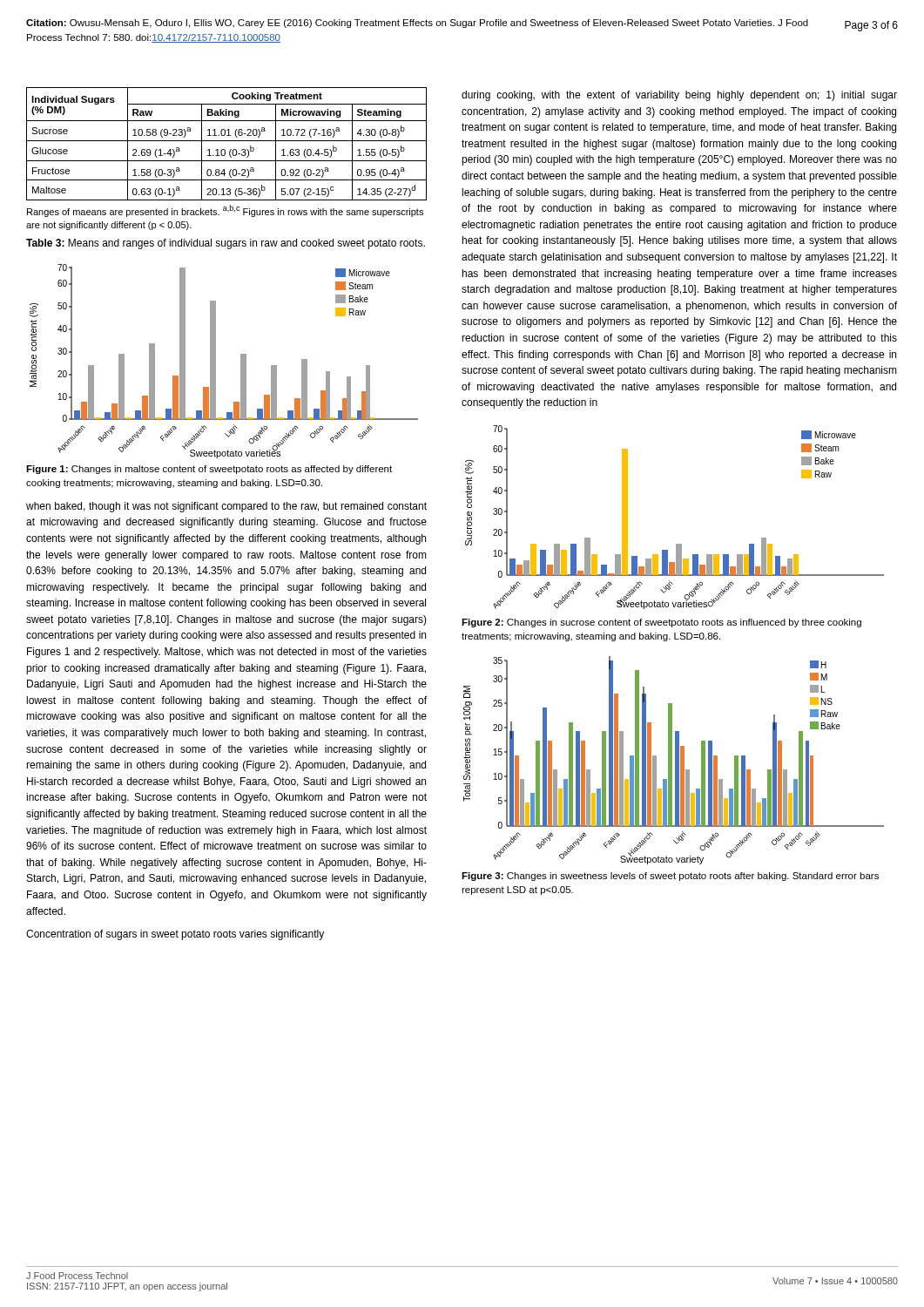Select the caption that says "Table 3: Means and"
Screen dimensions: 1307x924
[x=226, y=243]
